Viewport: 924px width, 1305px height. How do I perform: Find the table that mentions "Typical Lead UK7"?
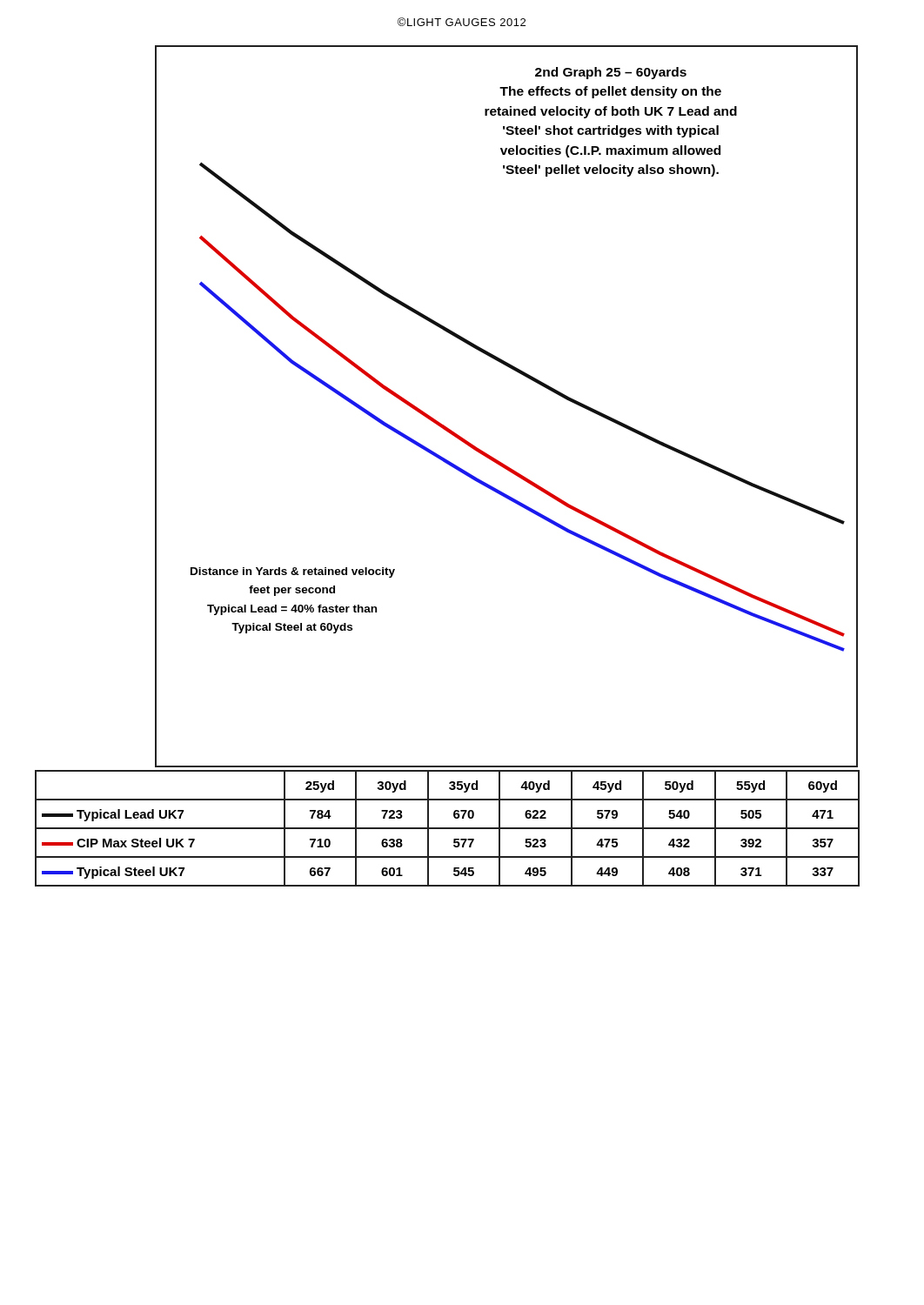click(447, 828)
